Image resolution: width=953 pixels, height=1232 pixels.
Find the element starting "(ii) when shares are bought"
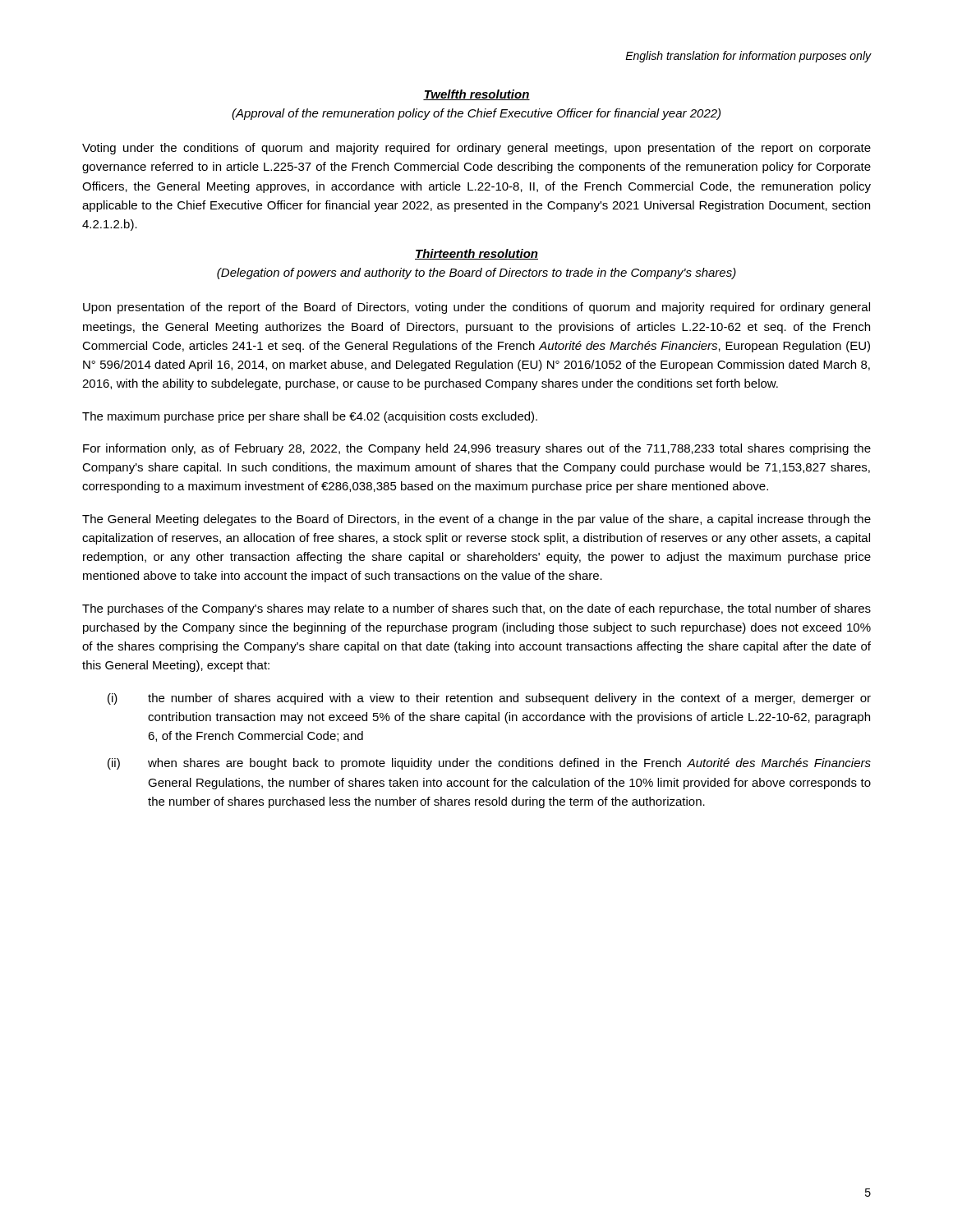(x=476, y=782)
